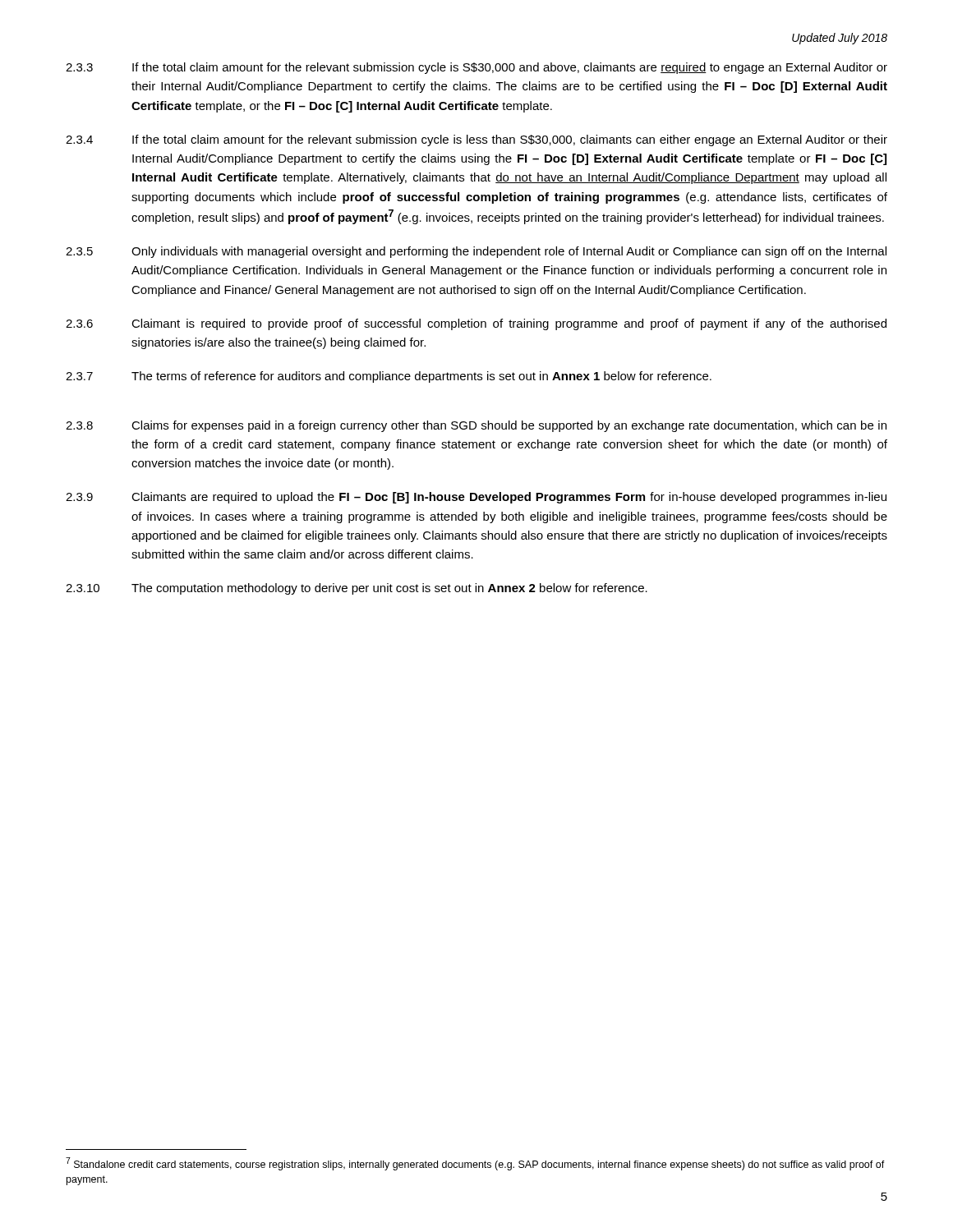Locate the block of text that opens with "2.3.7 The terms of"
The width and height of the screenshot is (953, 1232).
(476, 376)
